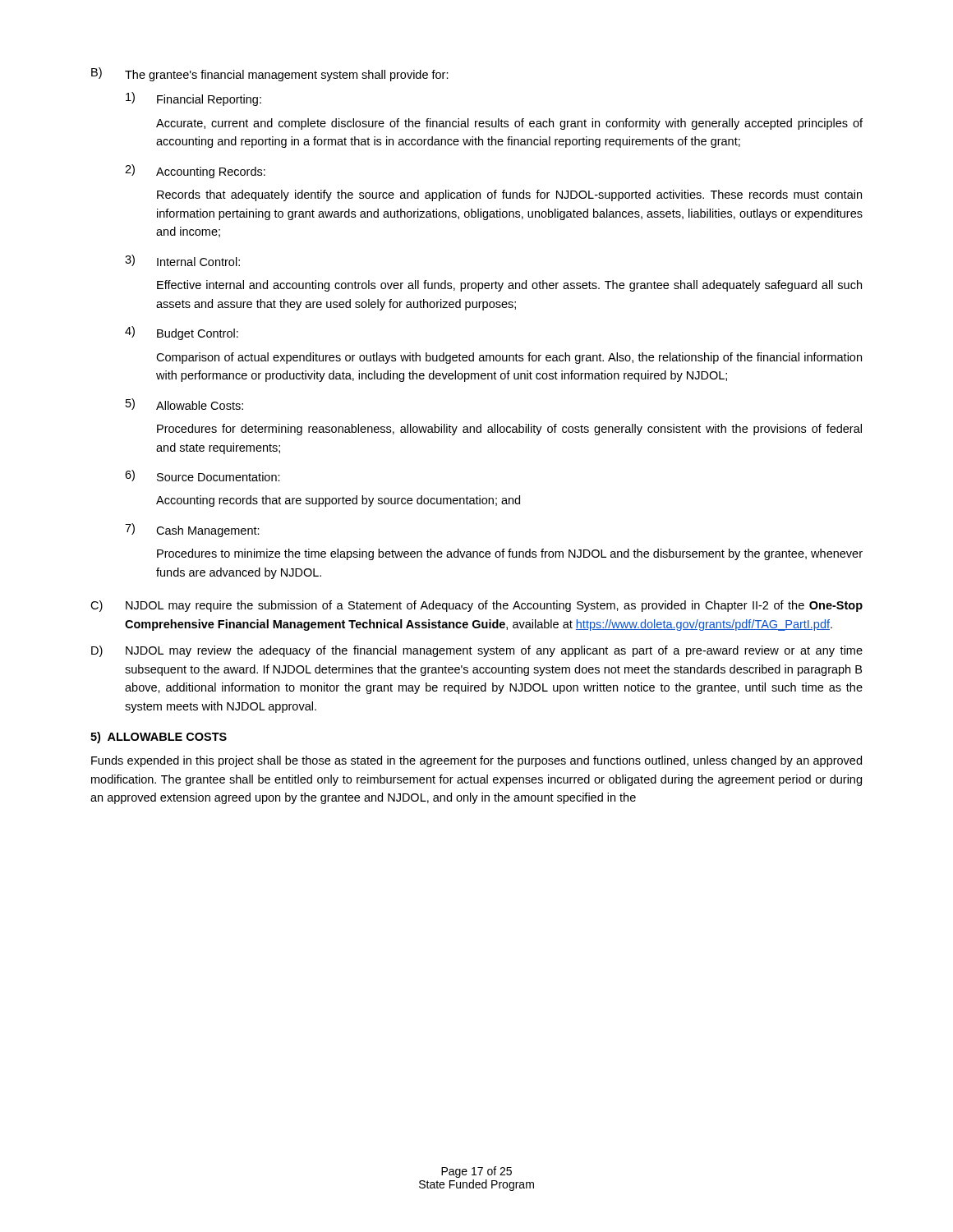Point to "2) Accounting Records:"
Viewport: 953px width, 1232px height.
click(195, 171)
